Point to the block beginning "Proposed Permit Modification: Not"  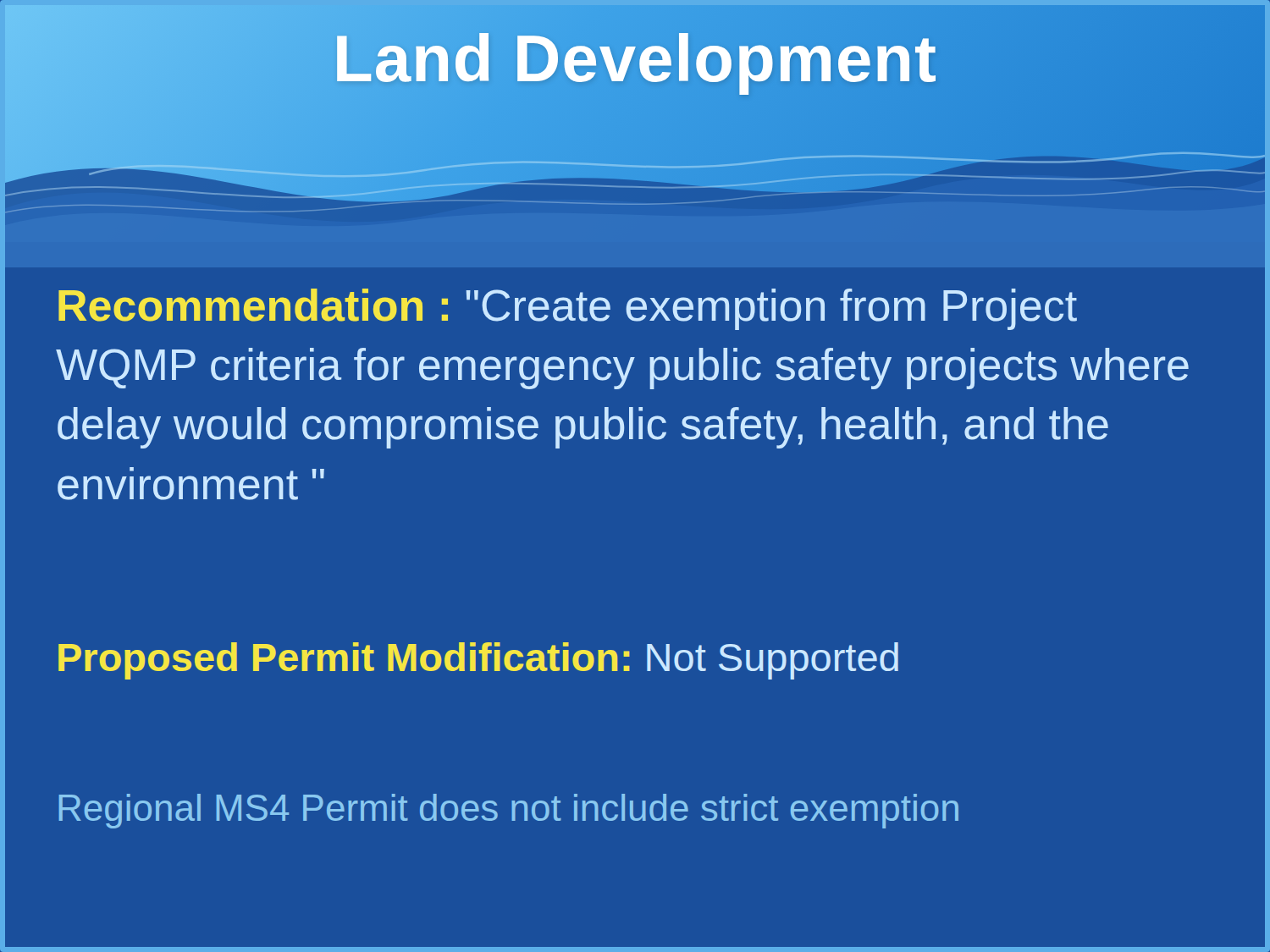640,657
